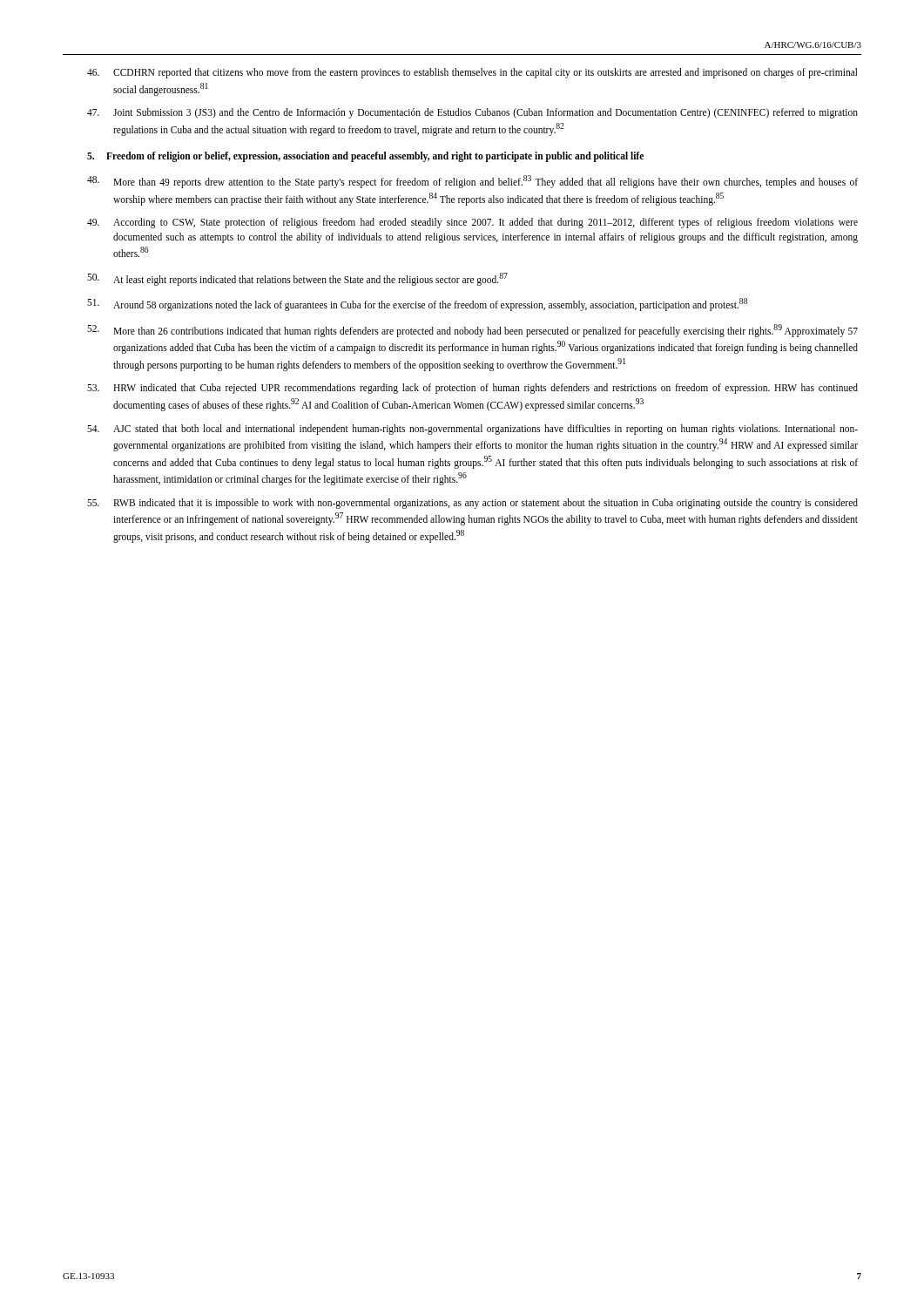Find the block on this page that starts "According to CSW, State protection"

(x=472, y=238)
